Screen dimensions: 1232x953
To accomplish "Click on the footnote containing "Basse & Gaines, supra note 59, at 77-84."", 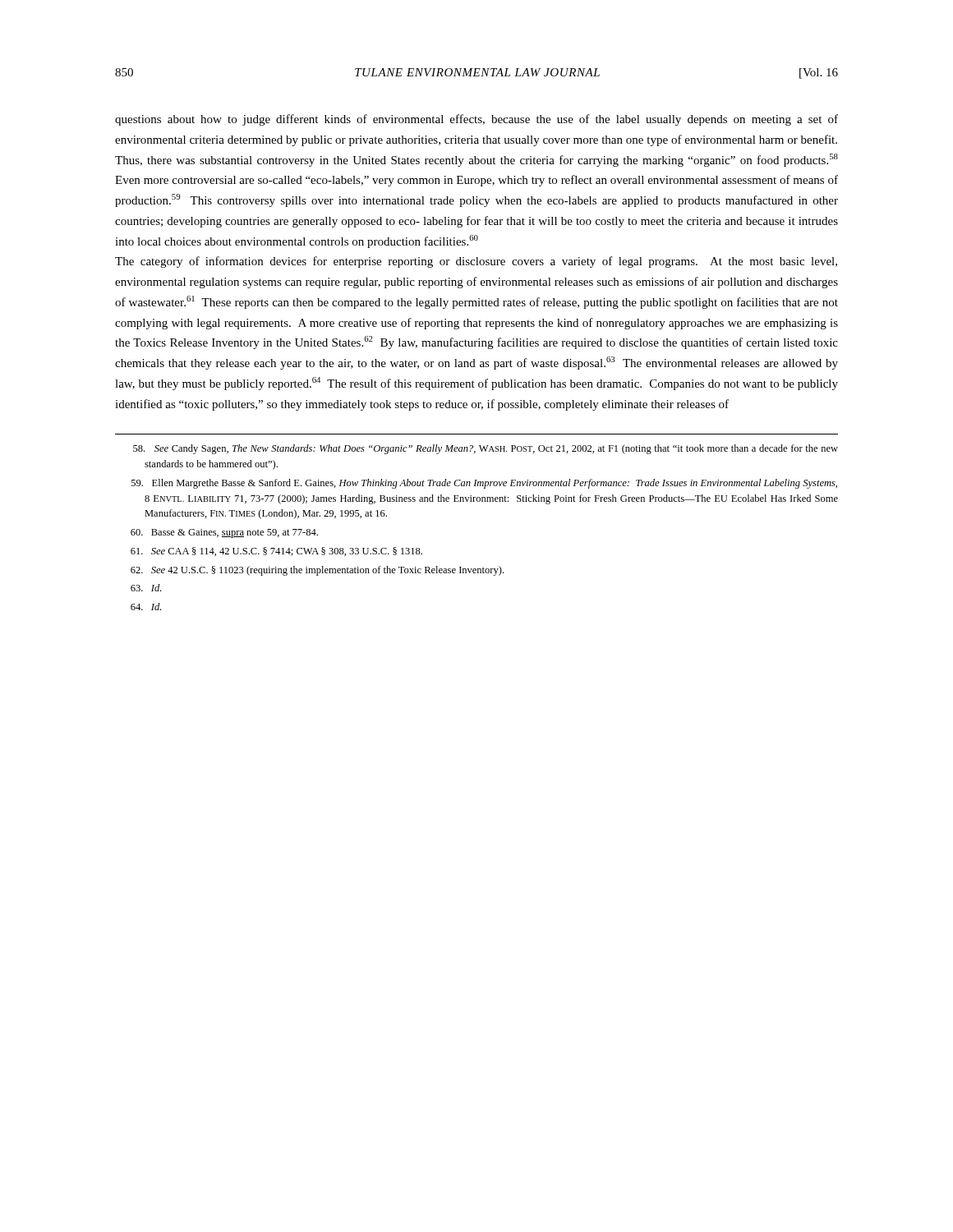I will [x=217, y=532].
